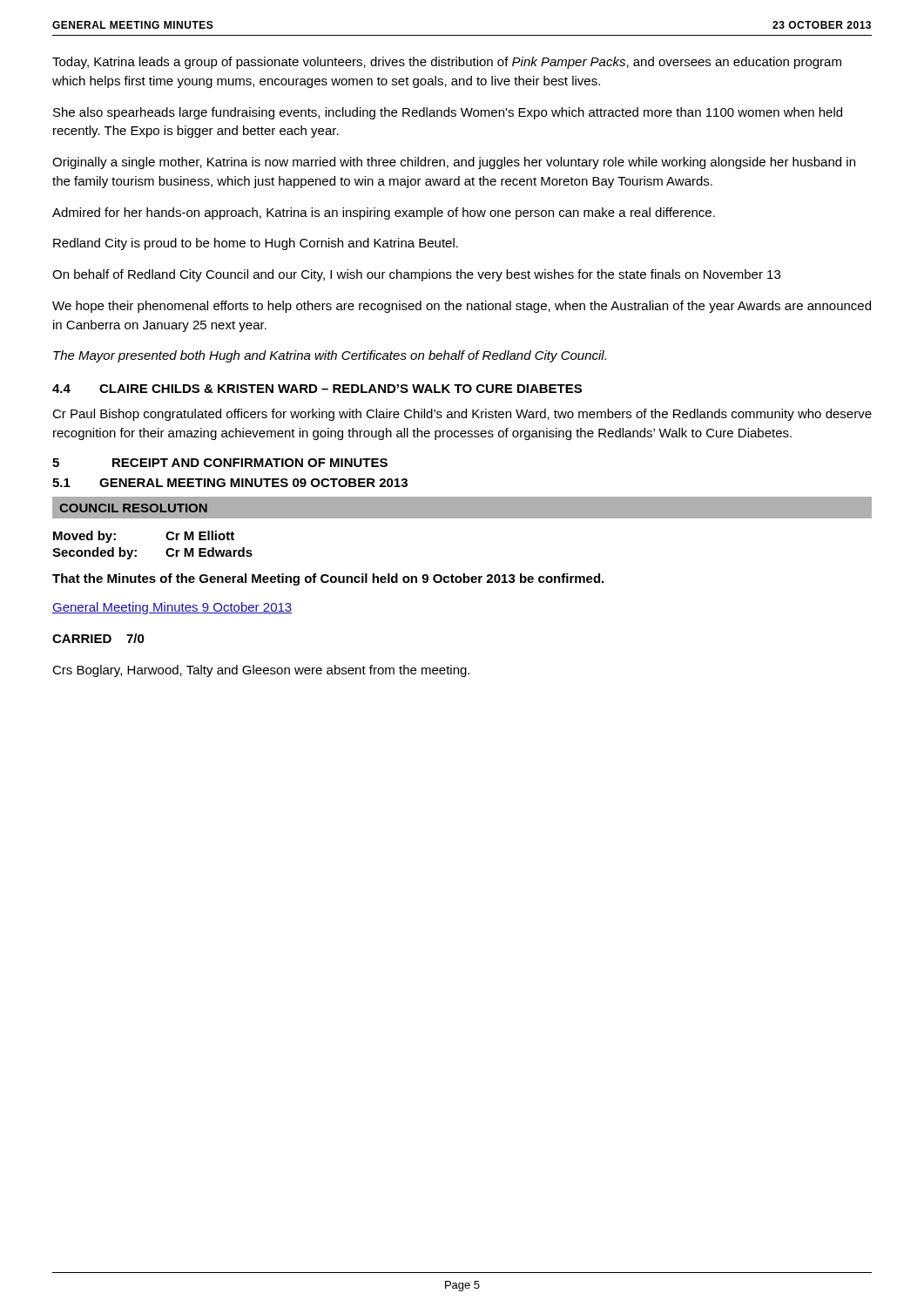Click on the section header with the text "5.1 GENERAL MEETING MINUTES 09 OCTOBER 2013"
Viewport: 924px width, 1307px height.
pyautogui.click(x=230, y=482)
